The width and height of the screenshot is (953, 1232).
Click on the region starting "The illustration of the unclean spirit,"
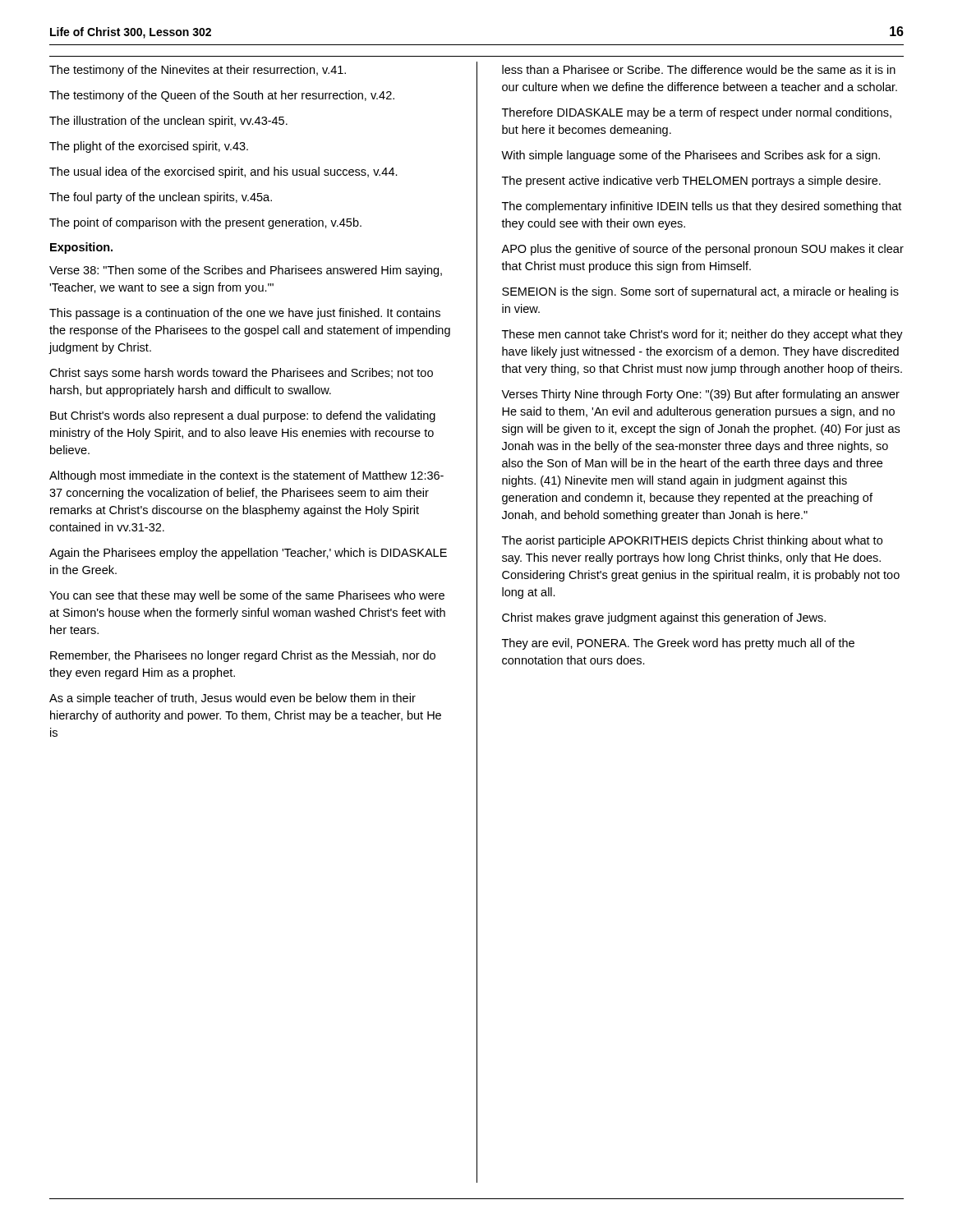pos(169,121)
